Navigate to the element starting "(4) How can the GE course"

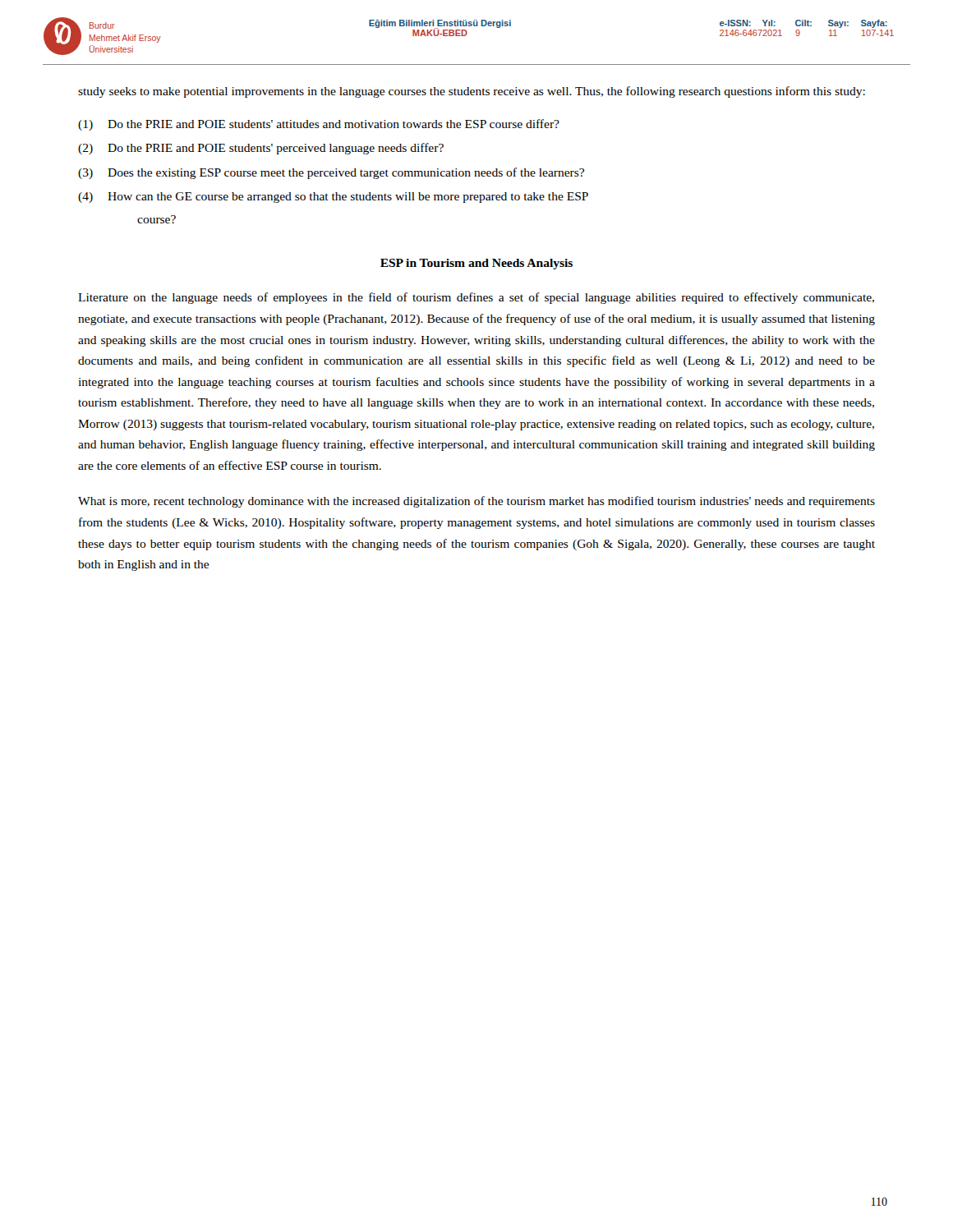click(333, 208)
